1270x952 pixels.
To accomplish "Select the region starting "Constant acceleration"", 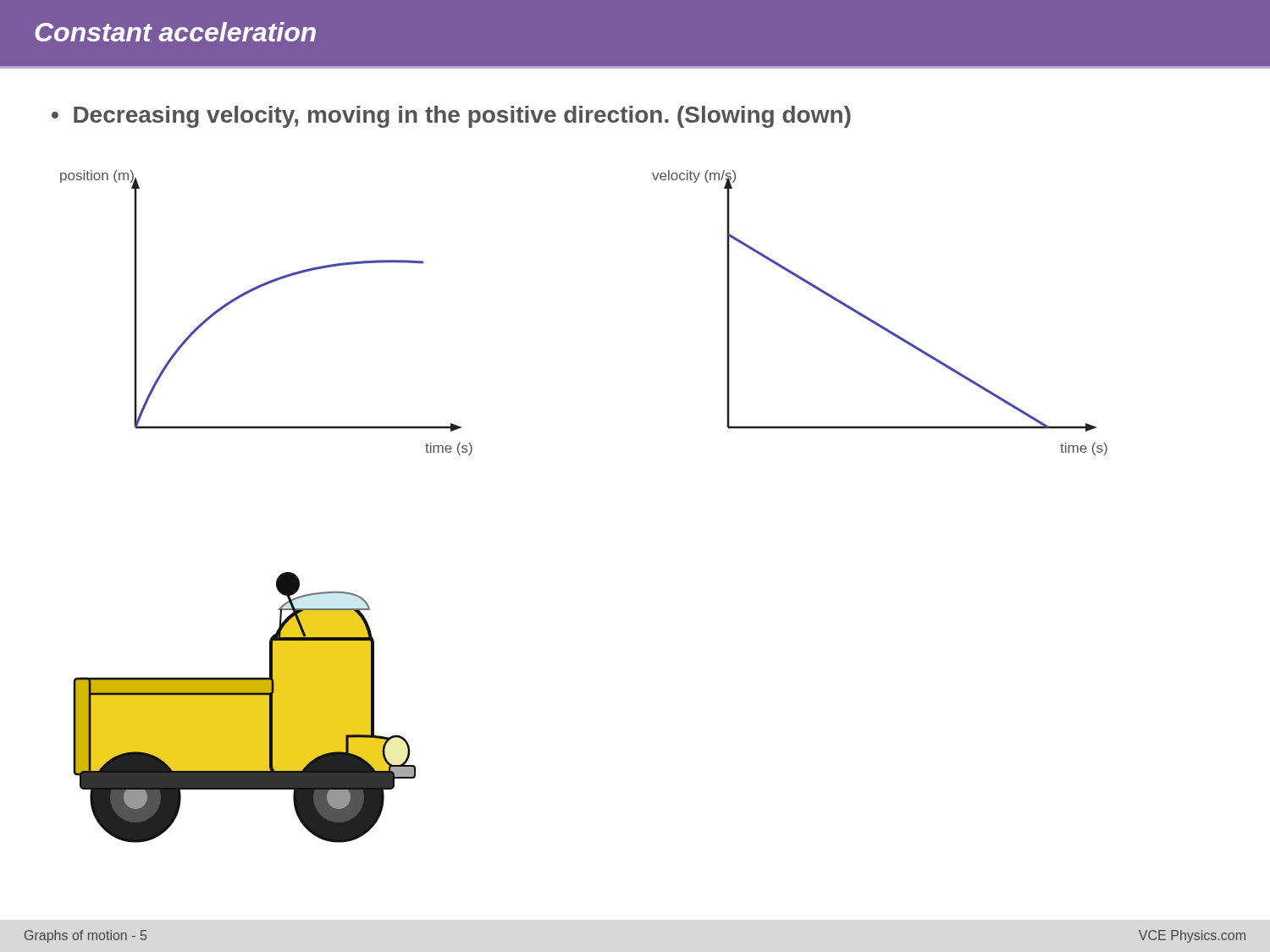I will pyautogui.click(x=175, y=32).
